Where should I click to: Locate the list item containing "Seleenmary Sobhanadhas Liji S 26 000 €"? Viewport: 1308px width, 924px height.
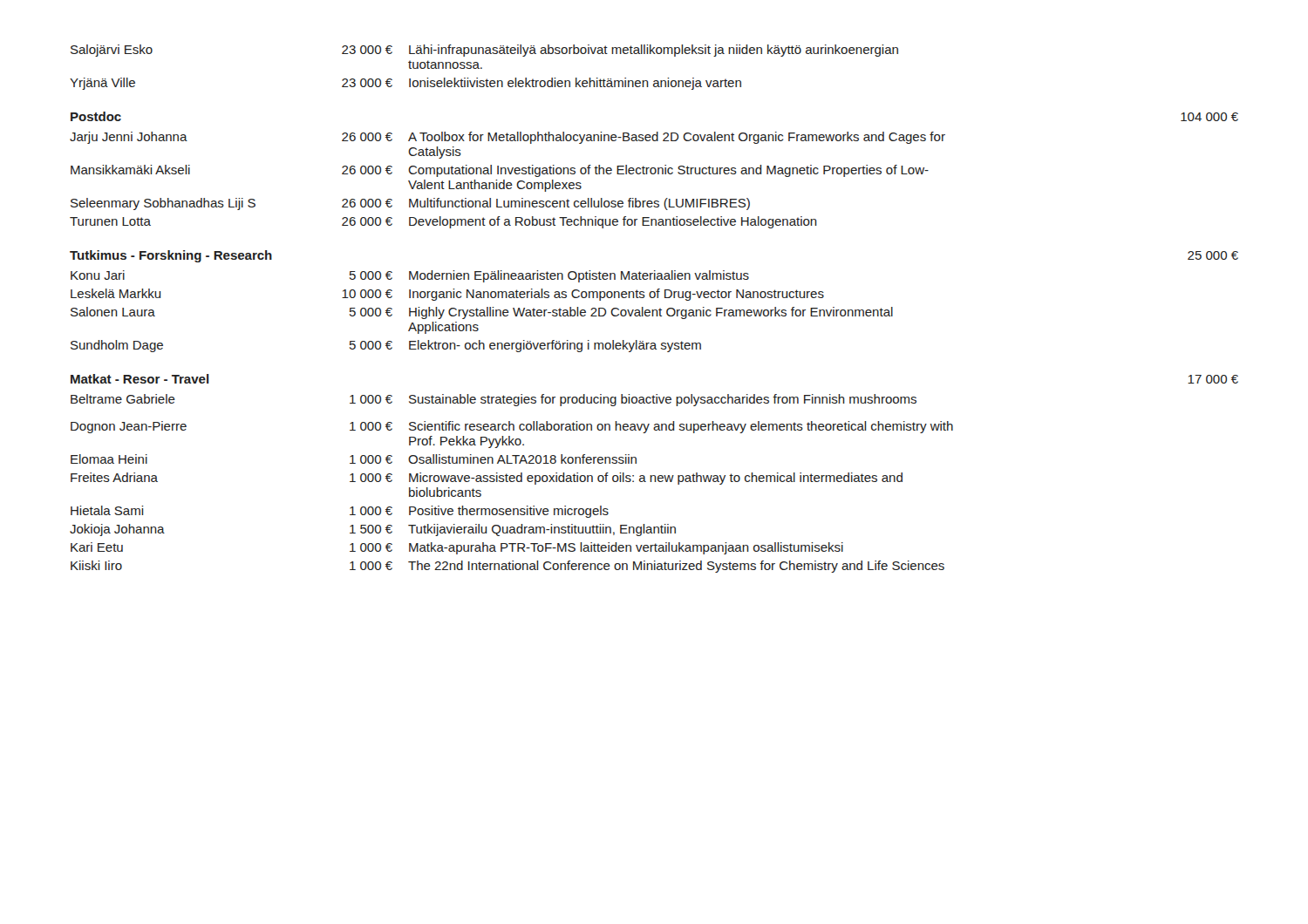[x=654, y=203]
